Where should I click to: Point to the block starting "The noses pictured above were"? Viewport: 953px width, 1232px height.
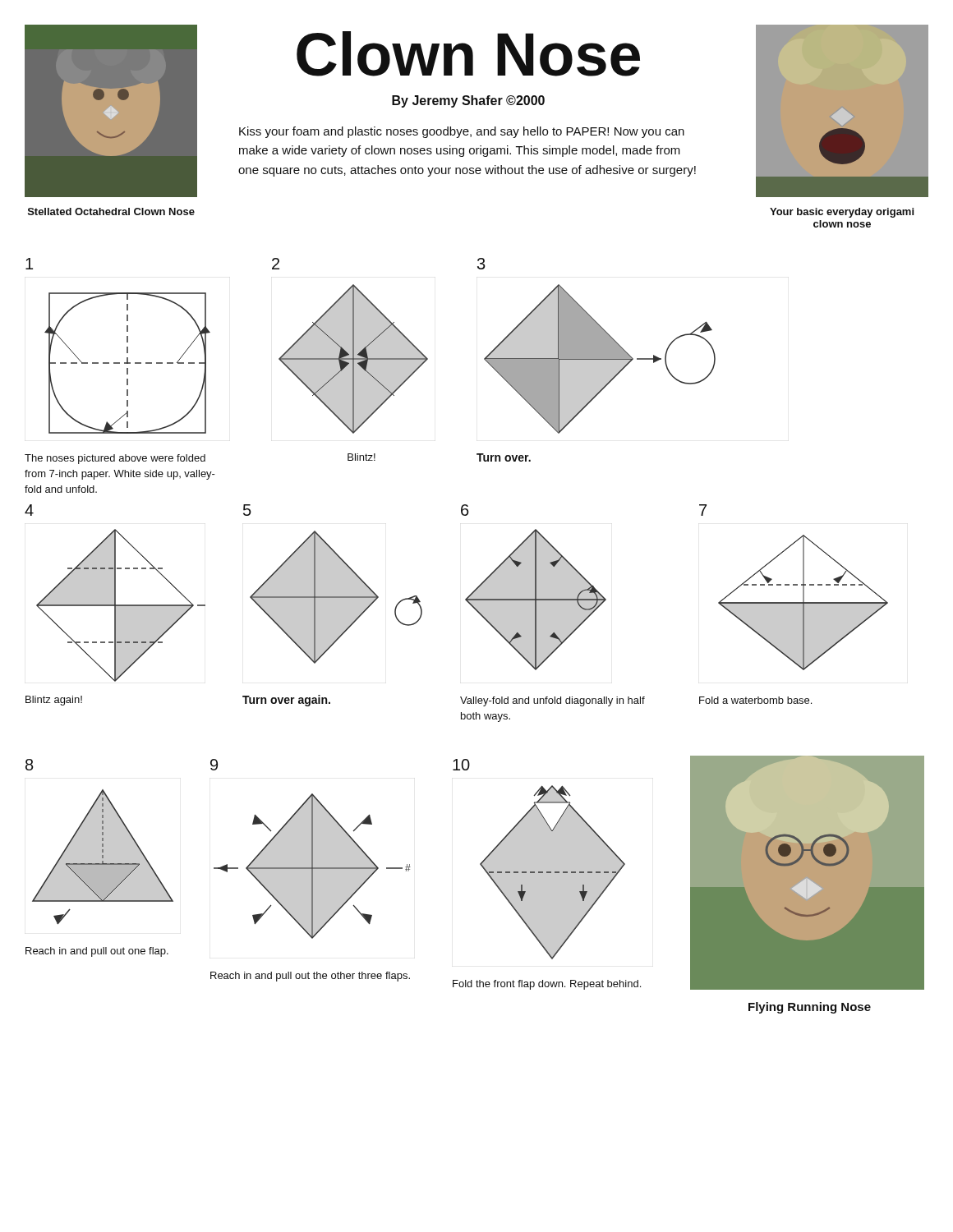[120, 473]
